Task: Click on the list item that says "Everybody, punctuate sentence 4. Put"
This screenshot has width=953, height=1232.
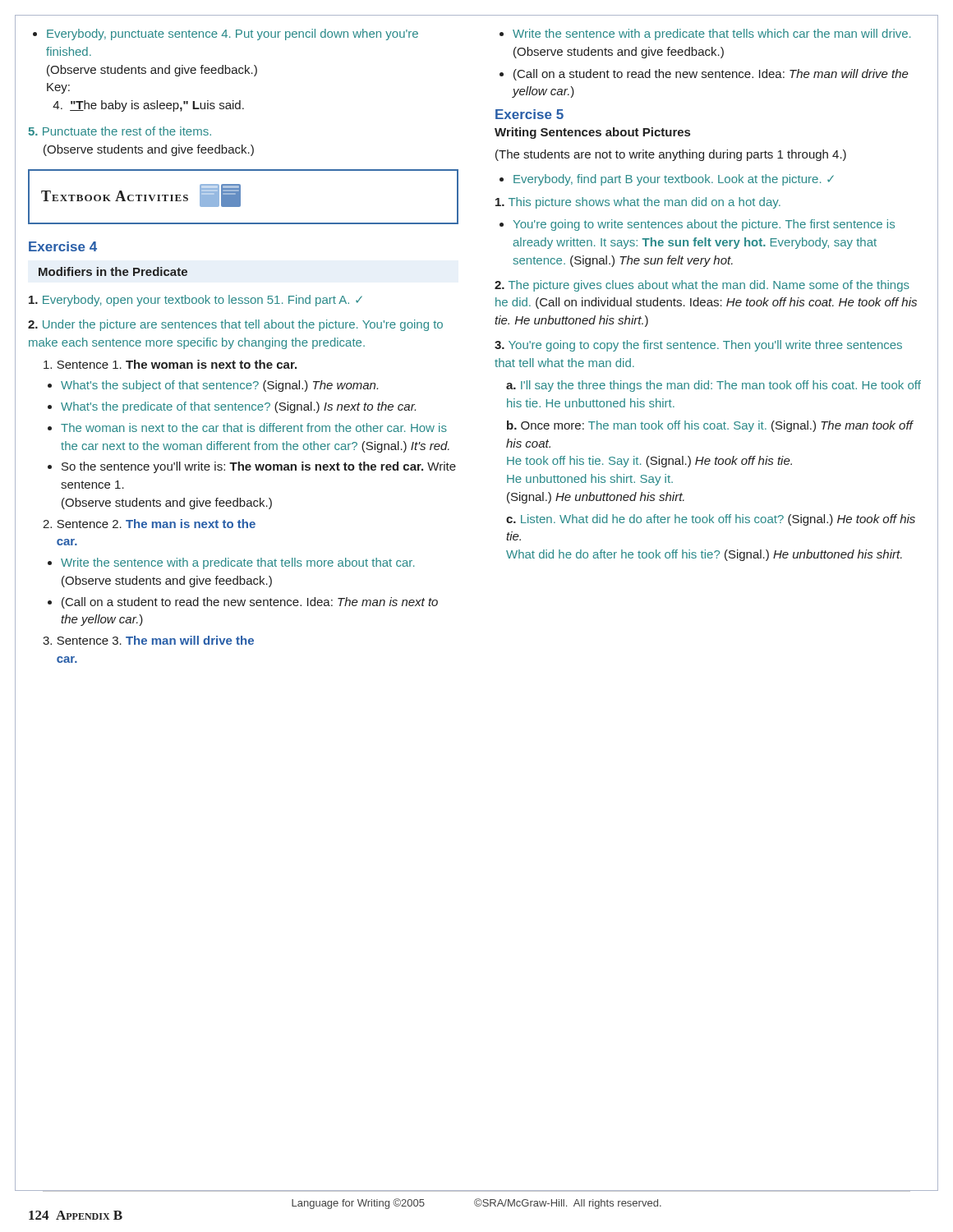Action: point(243,69)
